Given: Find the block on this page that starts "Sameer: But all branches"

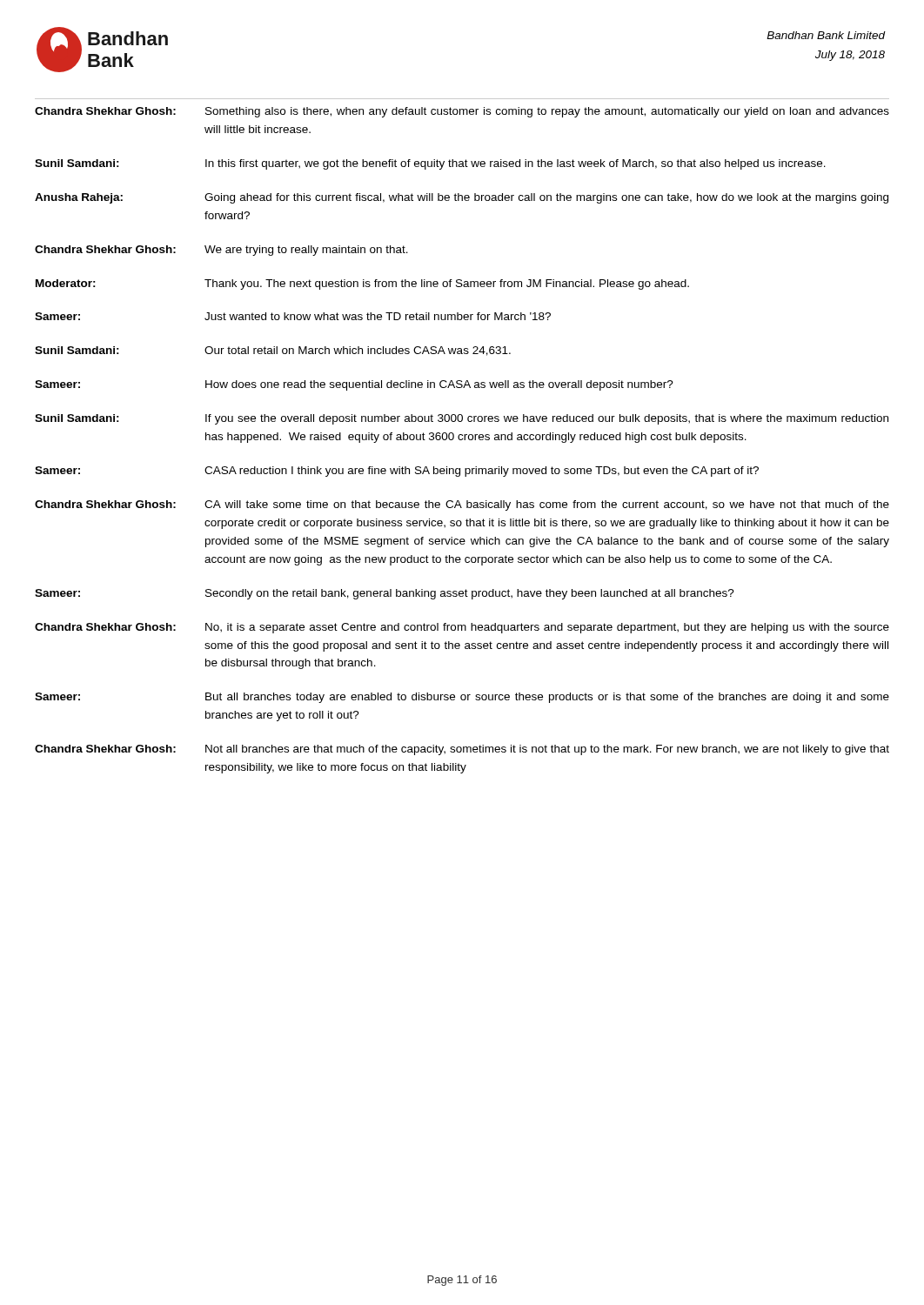Looking at the screenshot, I should point(462,707).
